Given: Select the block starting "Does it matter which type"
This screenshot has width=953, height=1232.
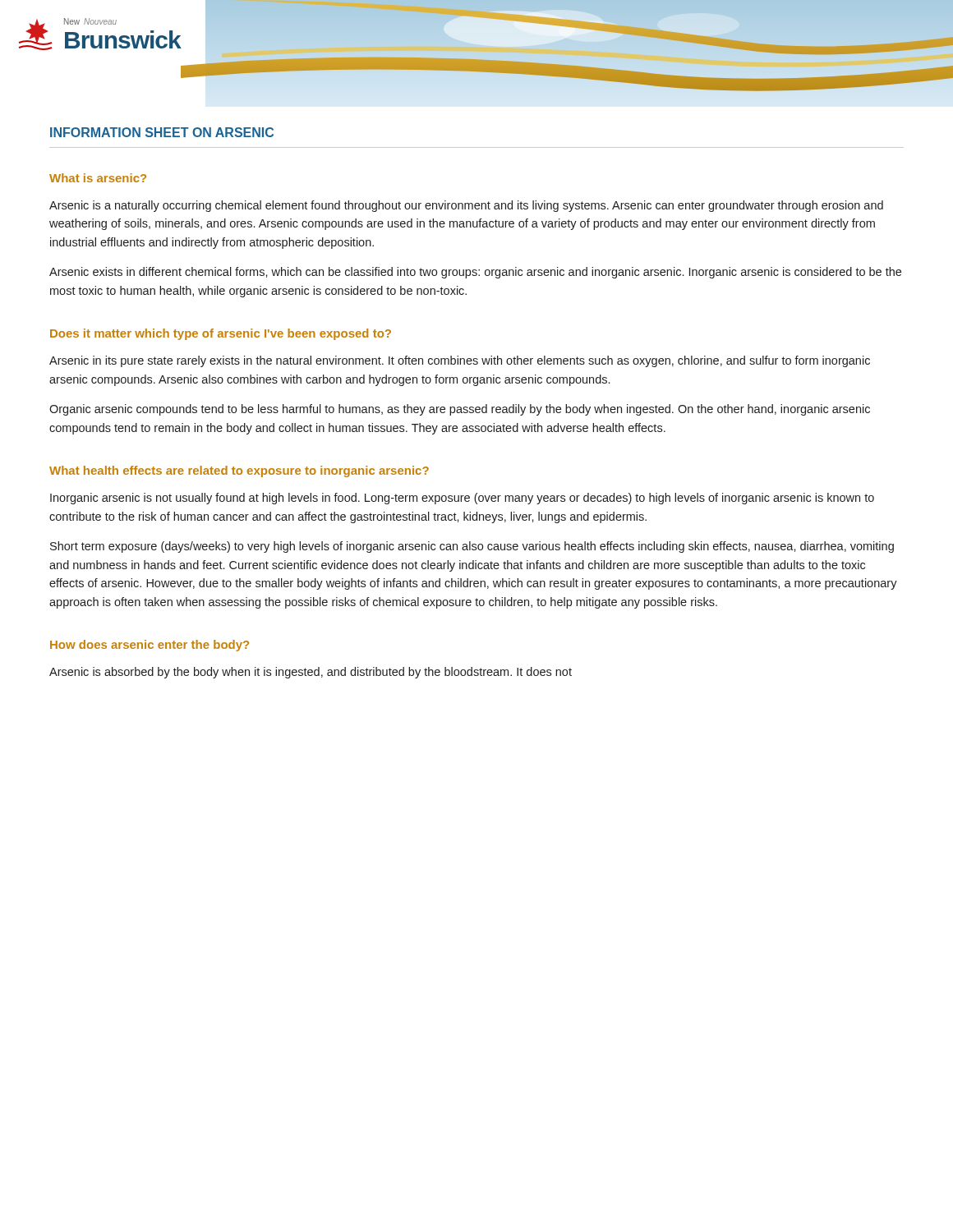Looking at the screenshot, I should [221, 333].
